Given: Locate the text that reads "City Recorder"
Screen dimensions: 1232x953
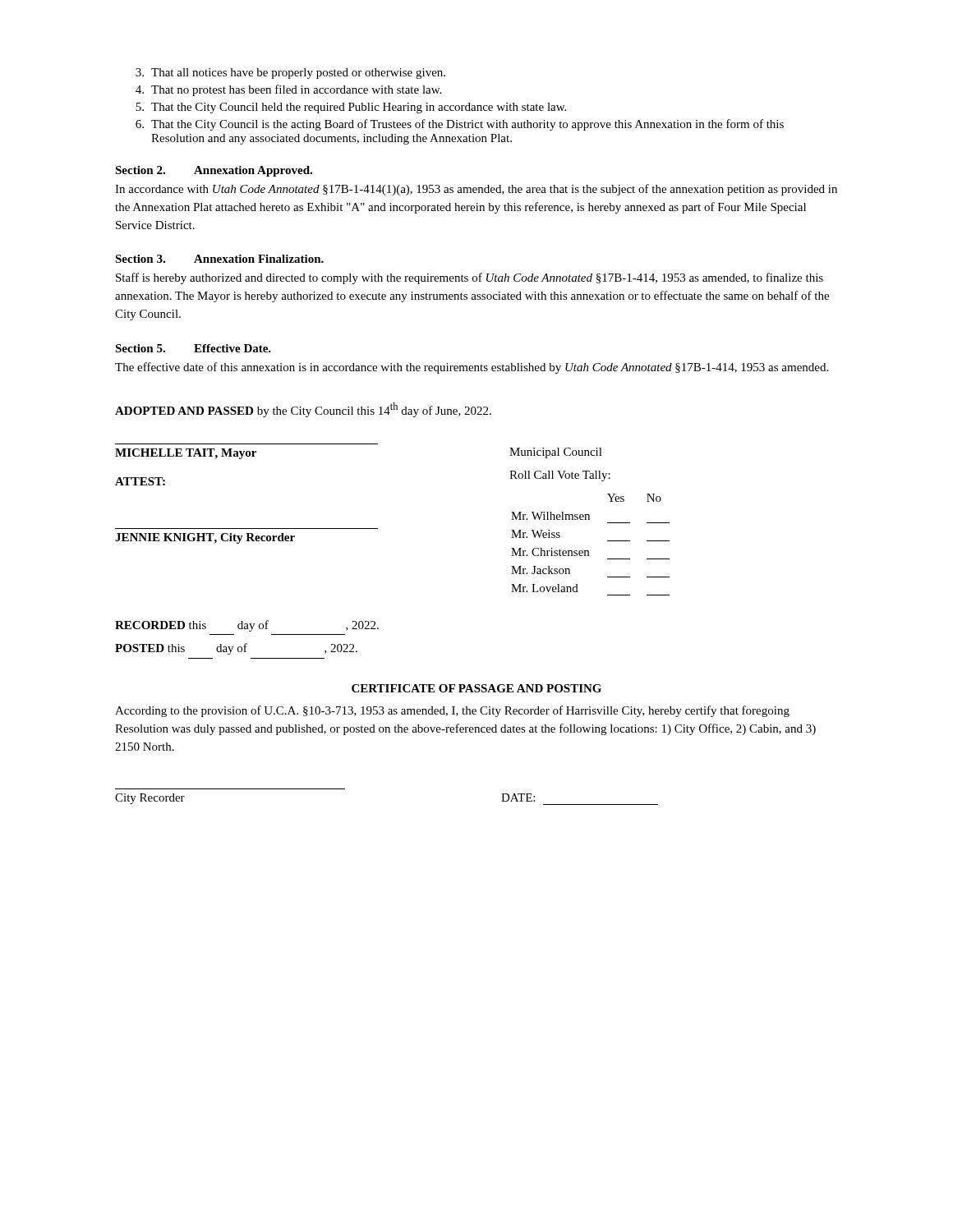Looking at the screenshot, I should click(150, 798).
